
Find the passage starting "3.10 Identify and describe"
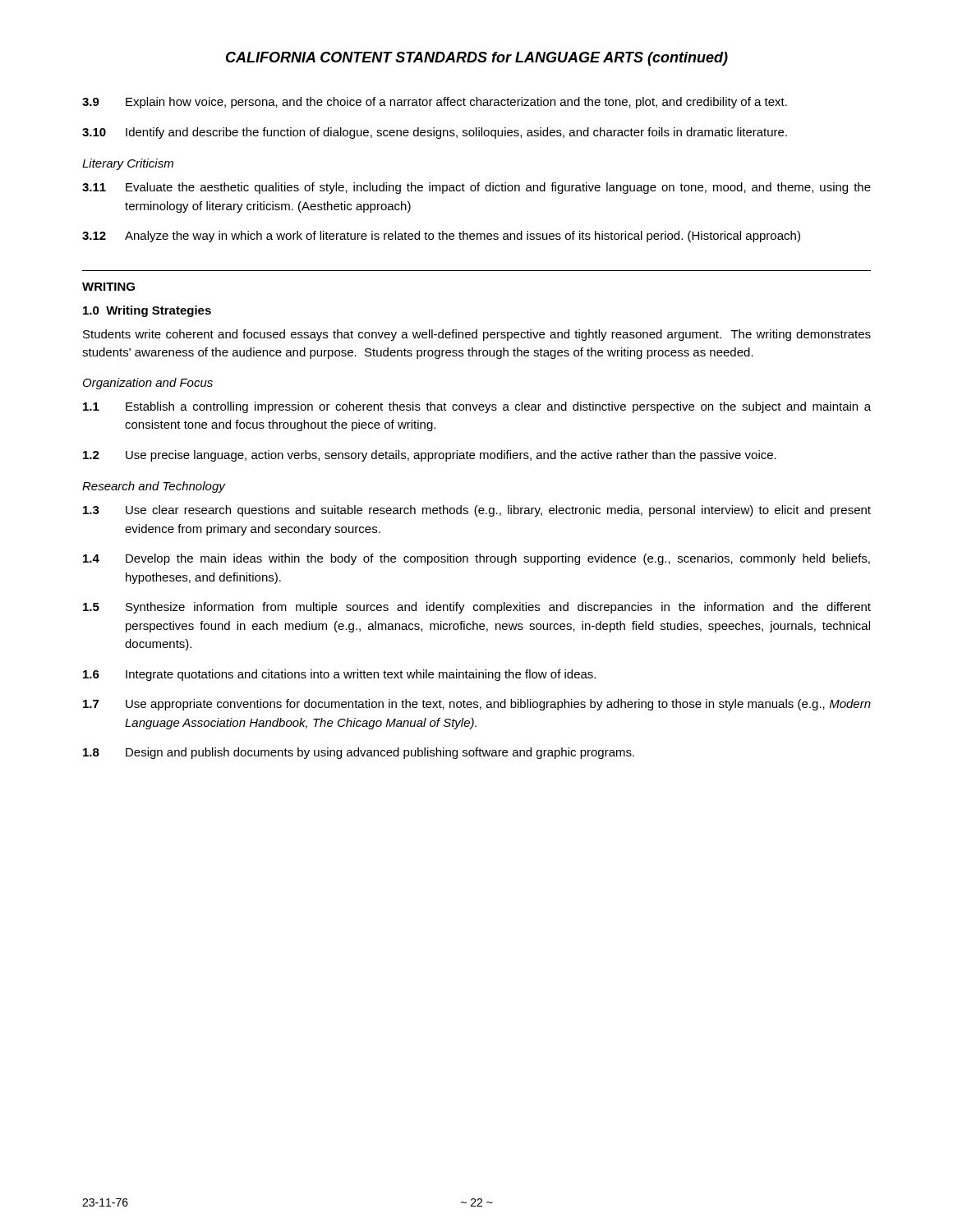pyautogui.click(x=435, y=132)
